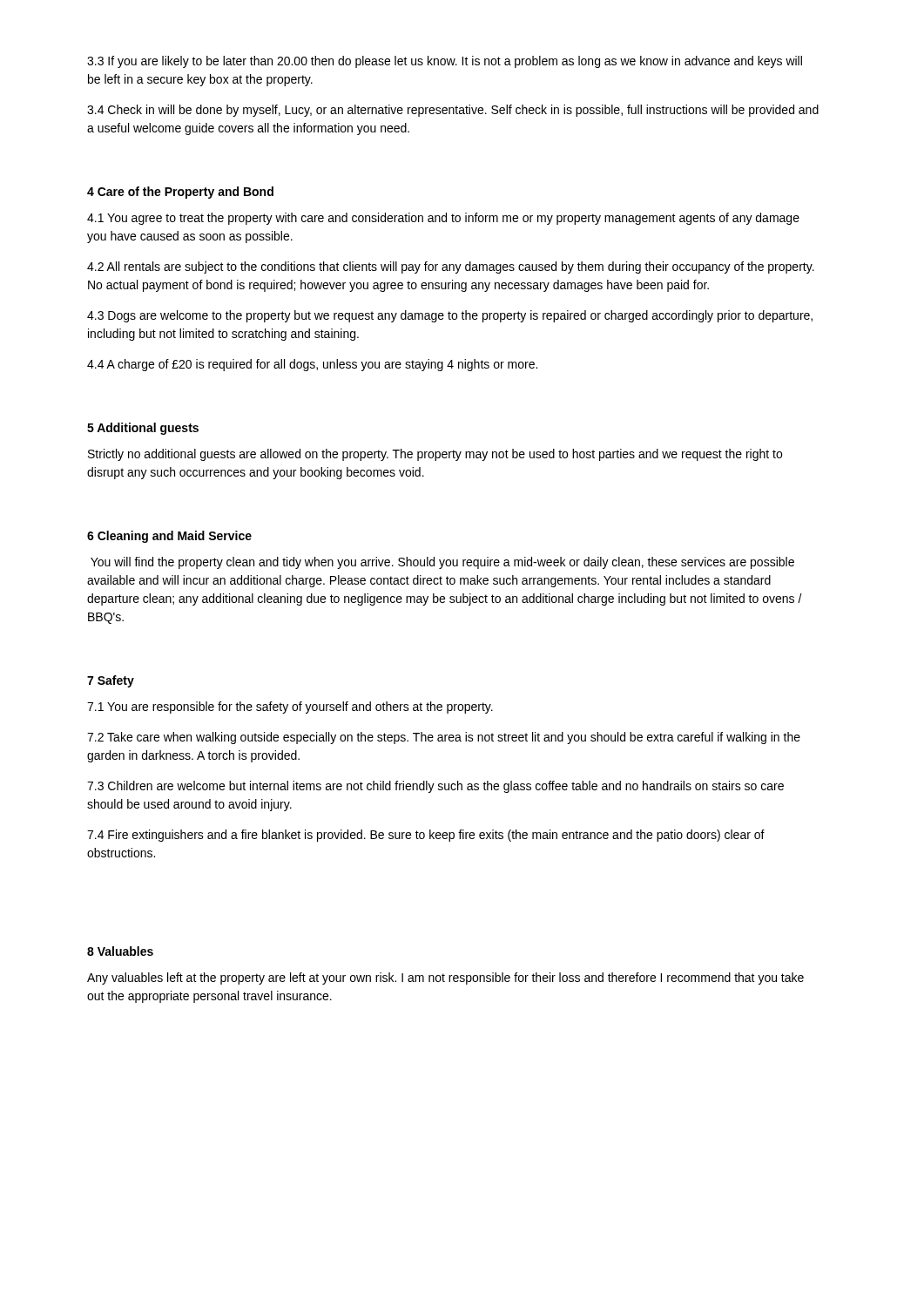Point to the passage starting "6 Cleaning and Maid Service"
The width and height of the screenshot is (924, 1307).
(169, 536)
